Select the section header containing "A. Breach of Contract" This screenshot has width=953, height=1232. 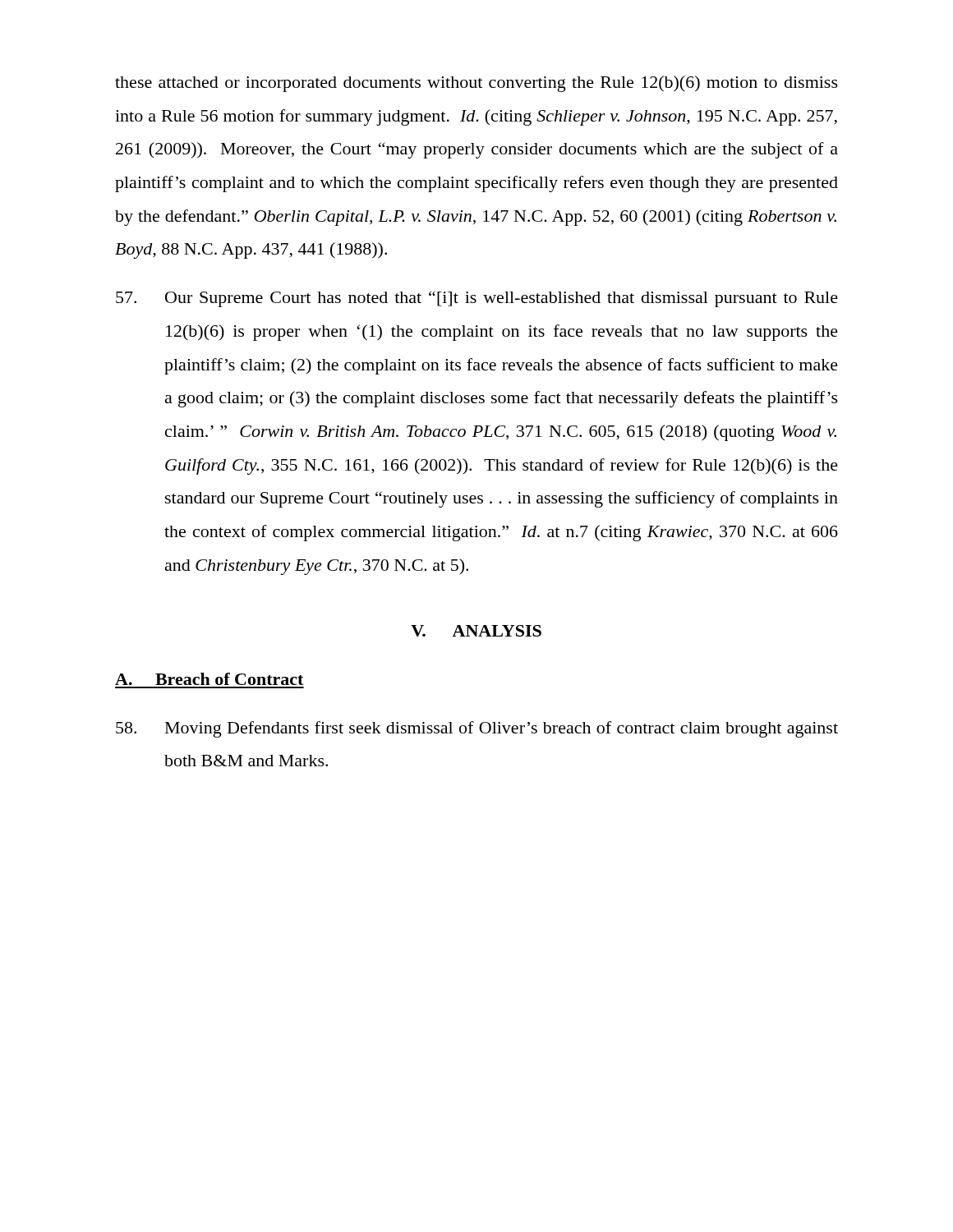tap(209, 679)
